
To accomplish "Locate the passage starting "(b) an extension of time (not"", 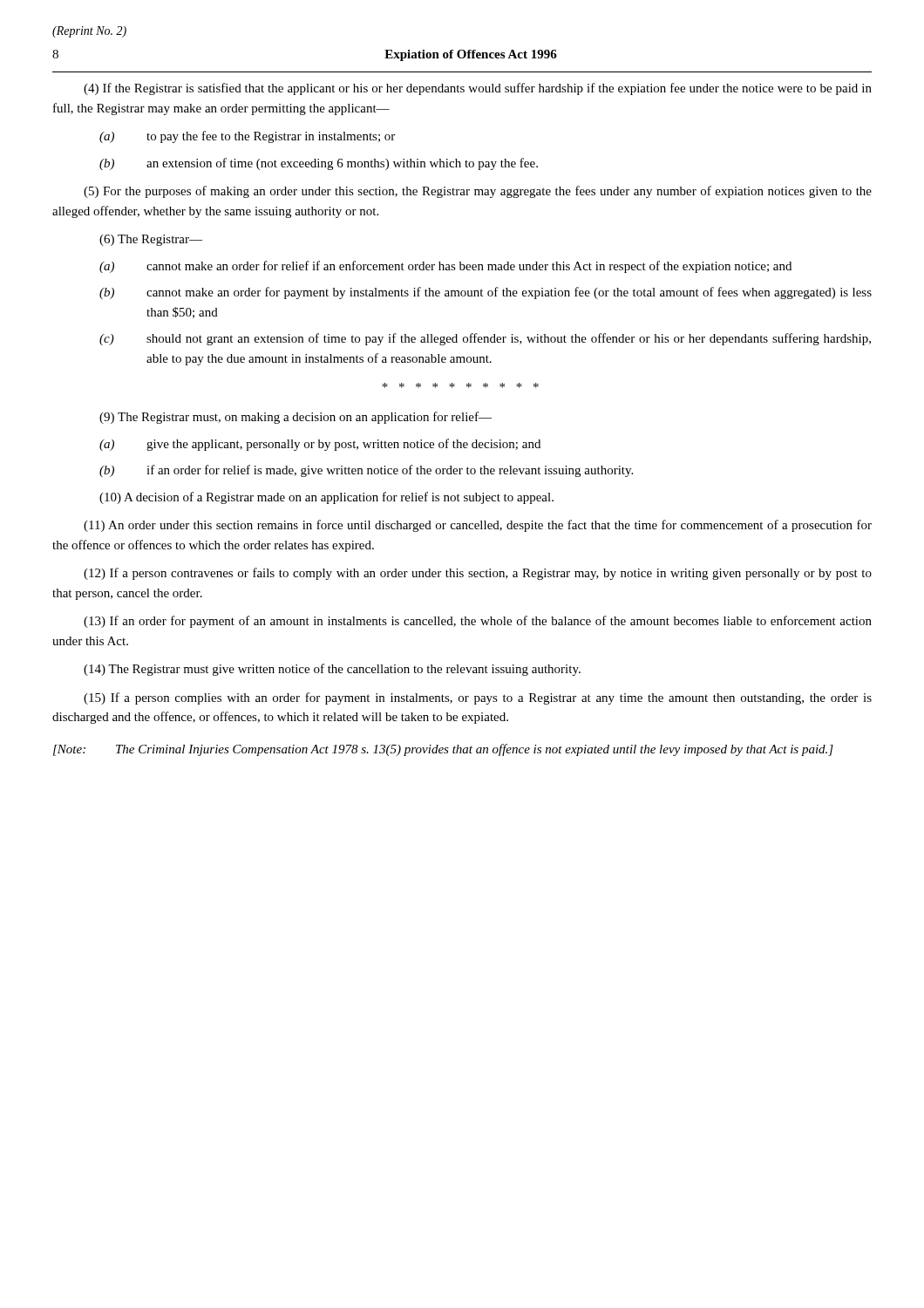I will (x=462, y=163).
